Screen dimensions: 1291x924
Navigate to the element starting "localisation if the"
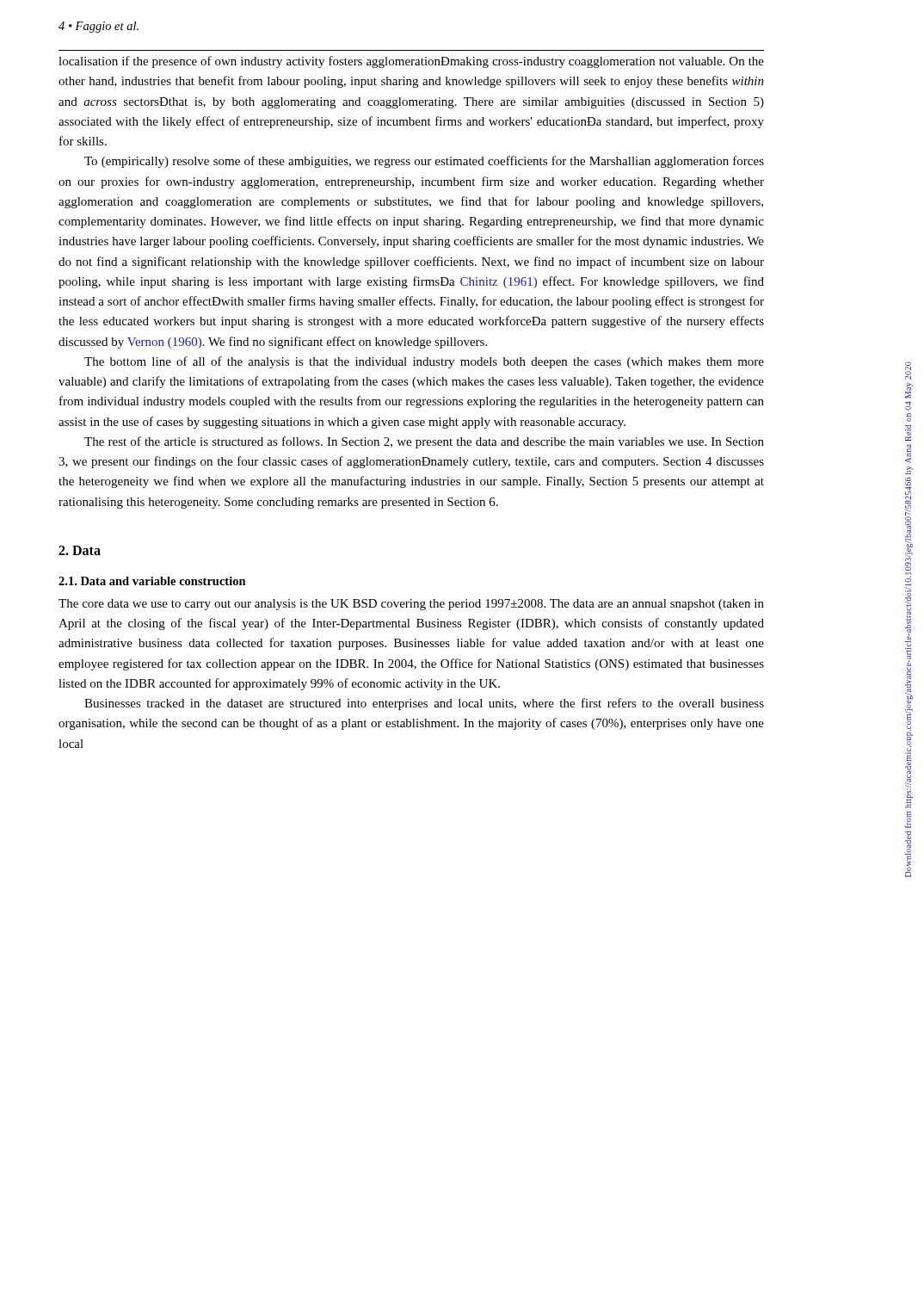coord(411,102)
